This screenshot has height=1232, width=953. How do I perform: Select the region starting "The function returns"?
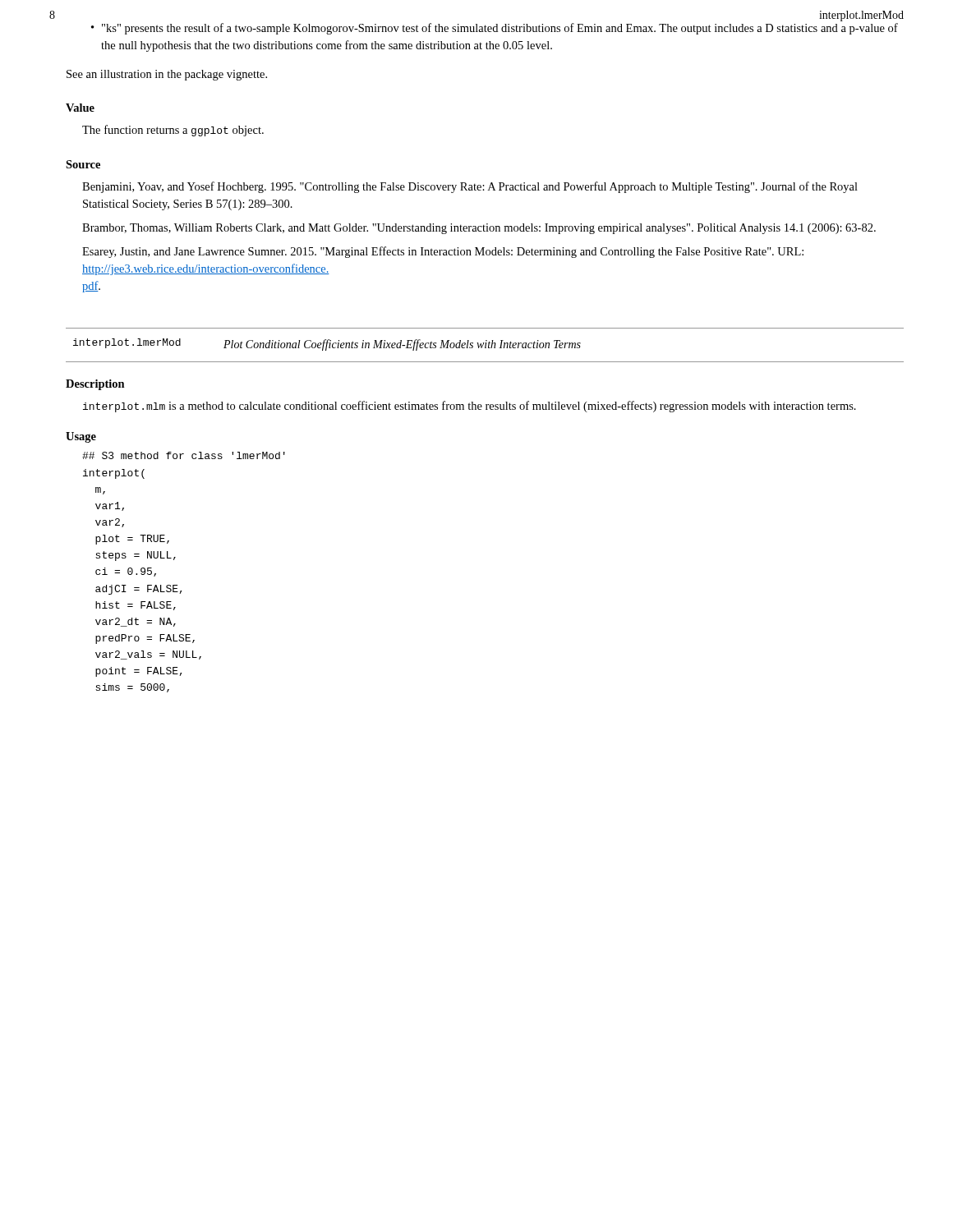[x=173, y=130]
